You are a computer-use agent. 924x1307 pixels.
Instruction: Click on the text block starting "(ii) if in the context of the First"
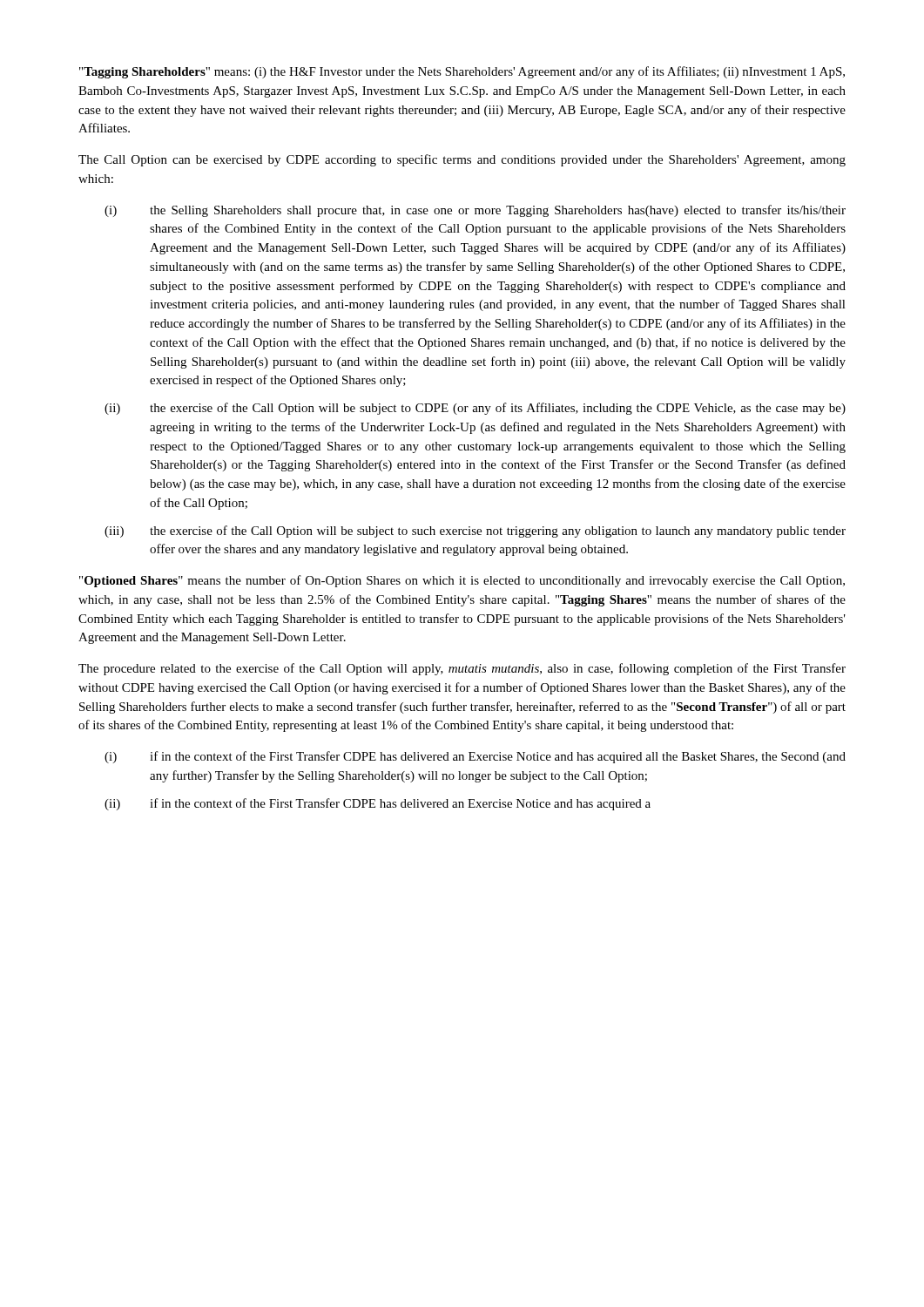pyautogui.click(x=462, y=804)
